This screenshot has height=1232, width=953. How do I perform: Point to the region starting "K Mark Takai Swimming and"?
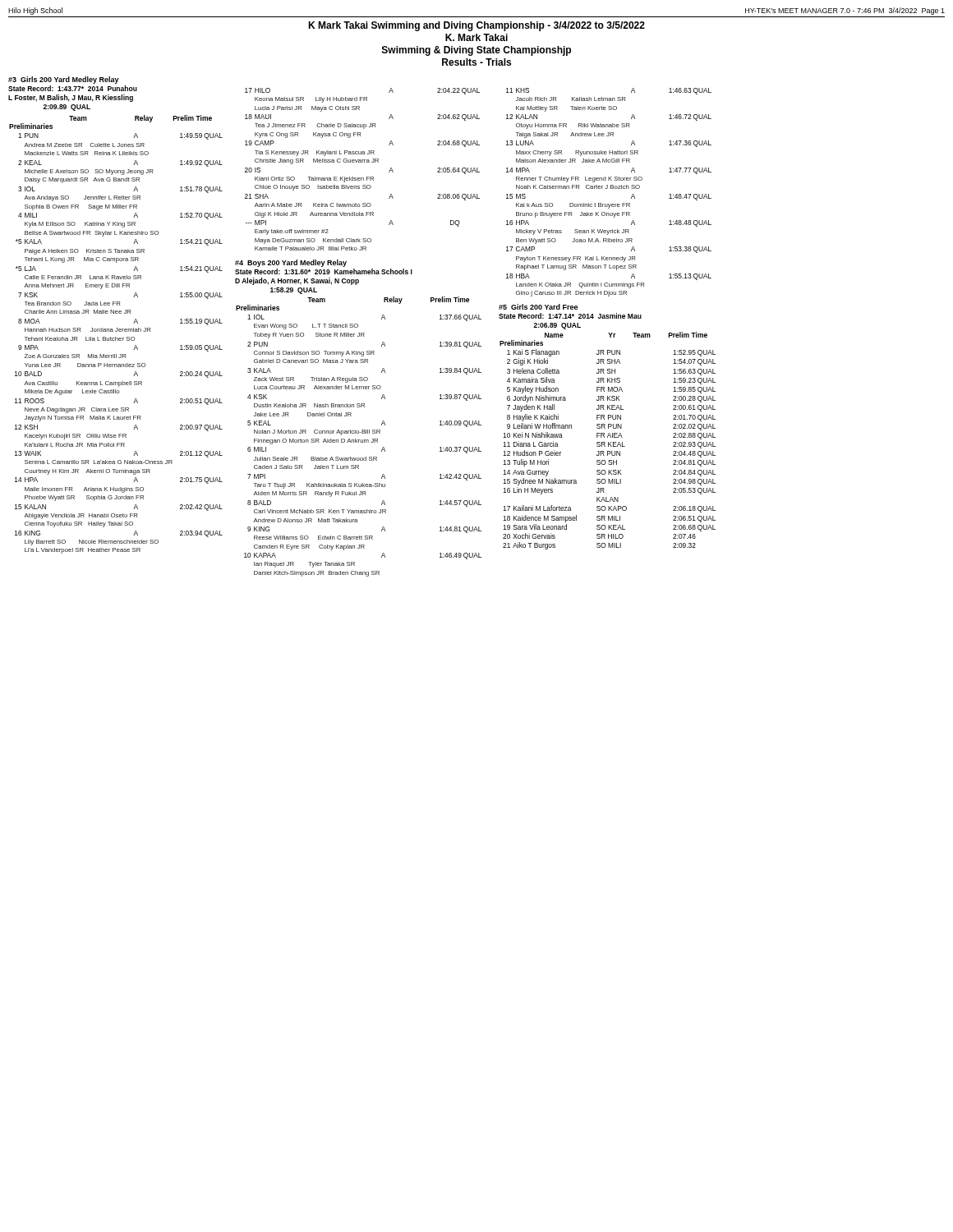coord(476,25)
